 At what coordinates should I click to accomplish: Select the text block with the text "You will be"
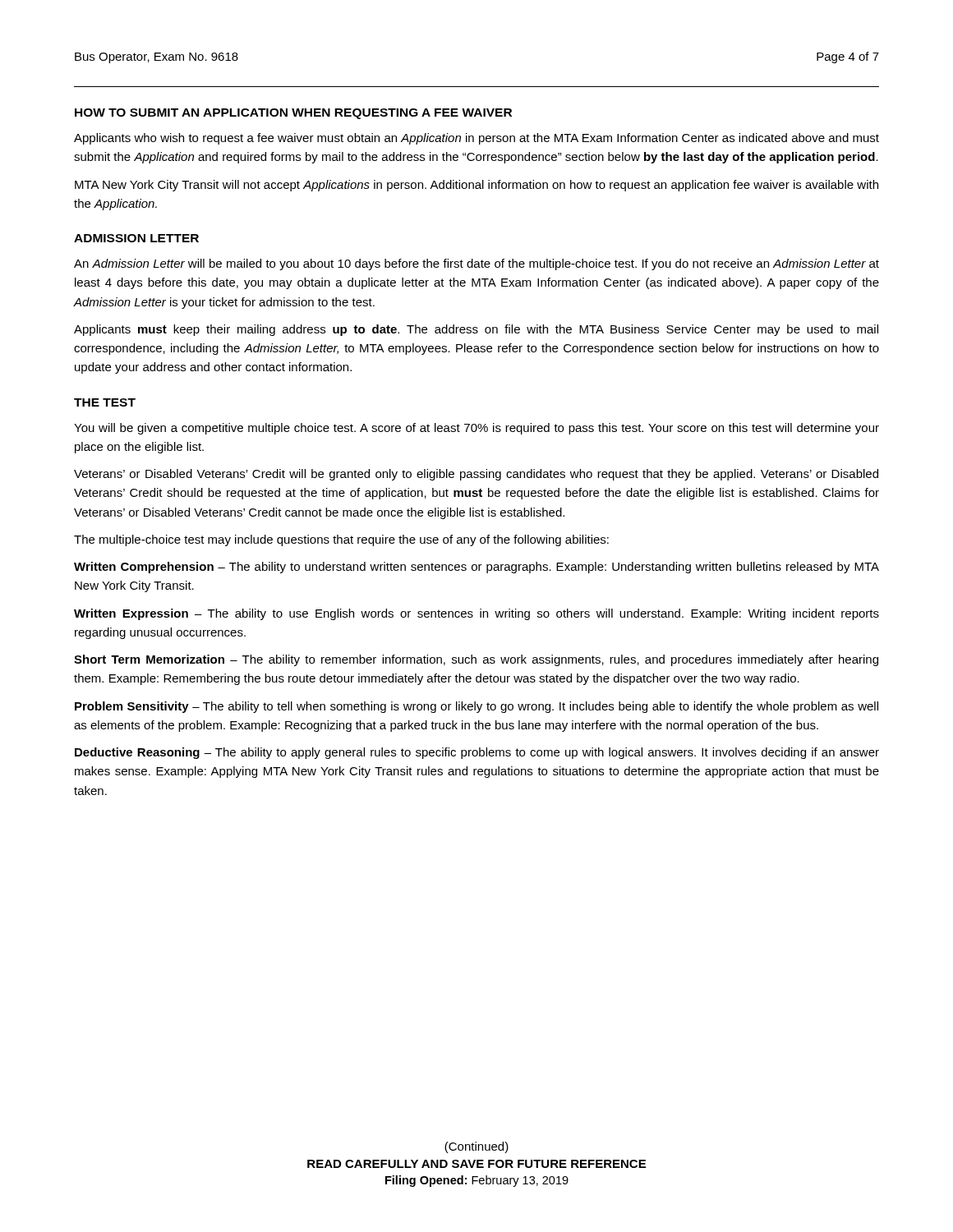pyautogui.click(x=476, y=437)
